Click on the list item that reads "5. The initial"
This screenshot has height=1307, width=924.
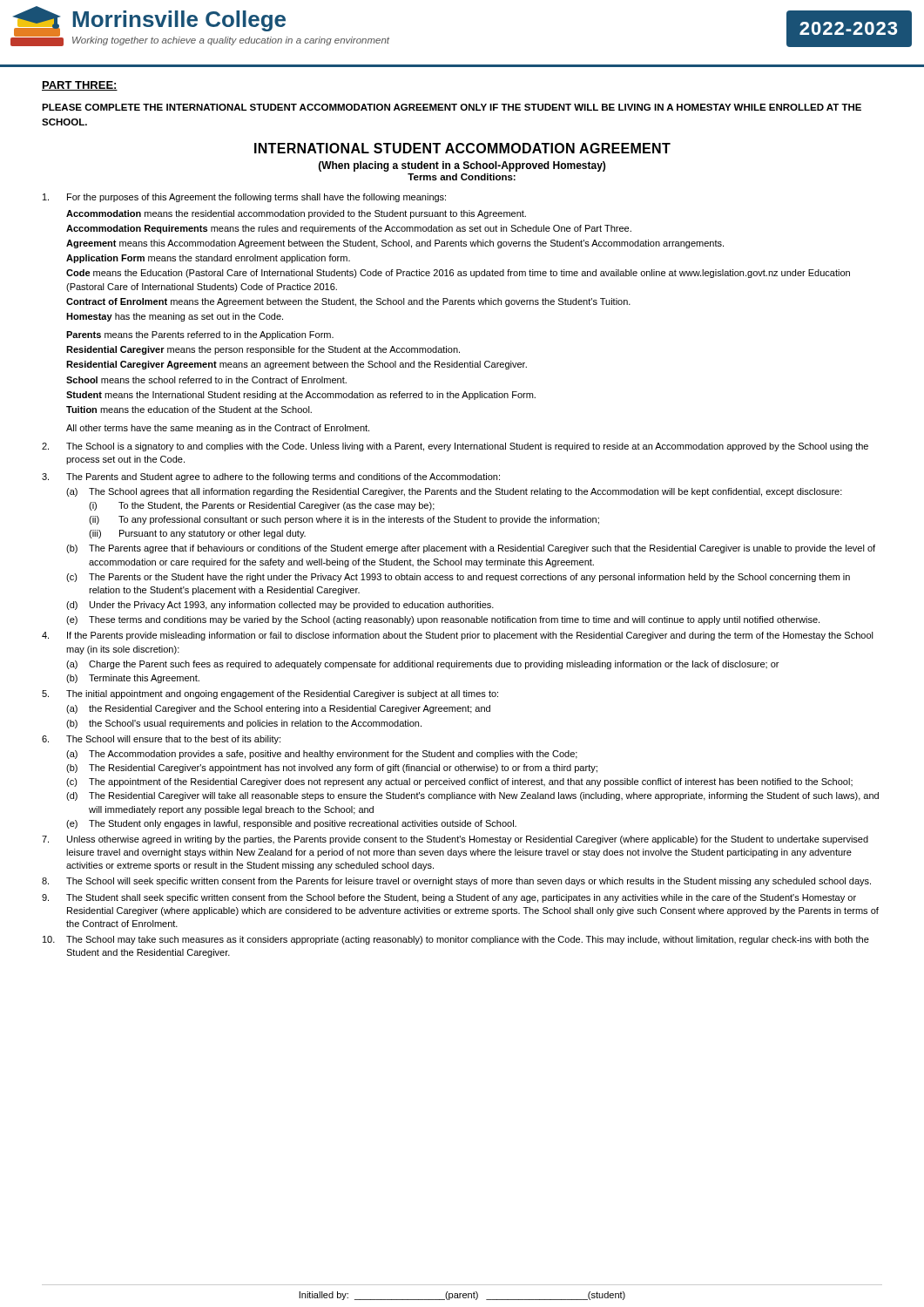tap(462, 709)
